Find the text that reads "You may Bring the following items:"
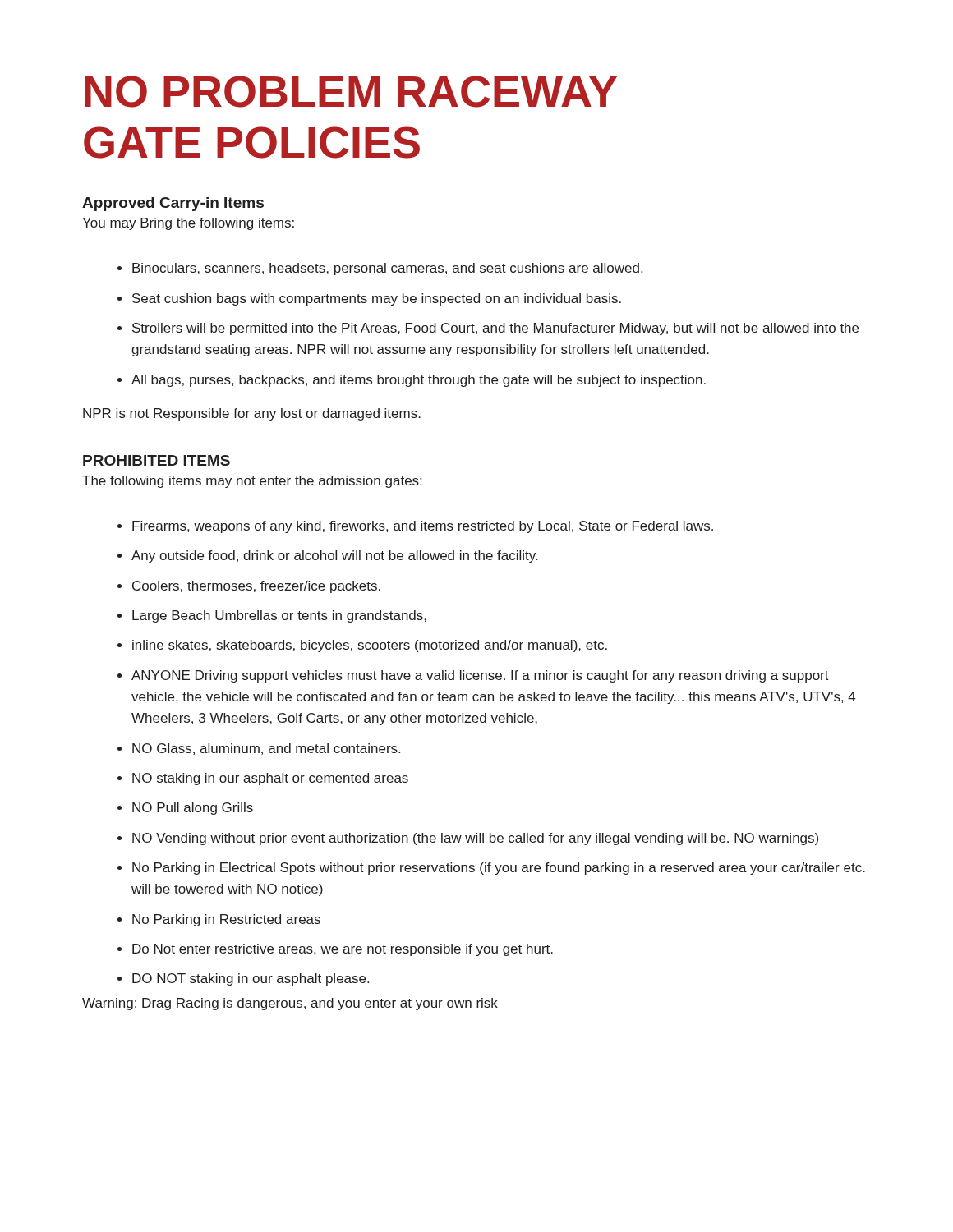953x1232 pixels. pyautogui.click(x=189, y=223)
